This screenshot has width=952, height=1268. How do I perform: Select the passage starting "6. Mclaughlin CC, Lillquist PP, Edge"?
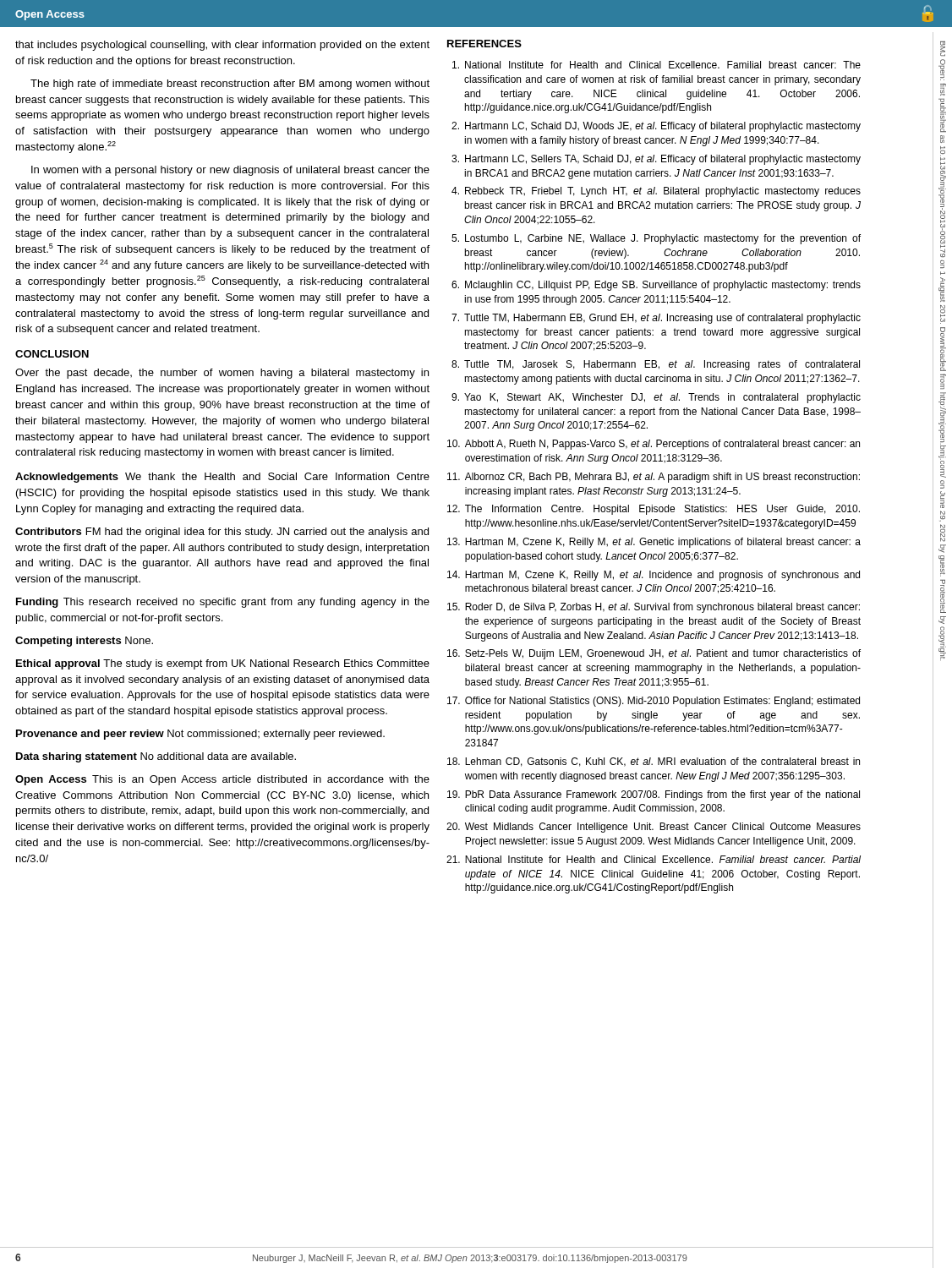[654, 292]
